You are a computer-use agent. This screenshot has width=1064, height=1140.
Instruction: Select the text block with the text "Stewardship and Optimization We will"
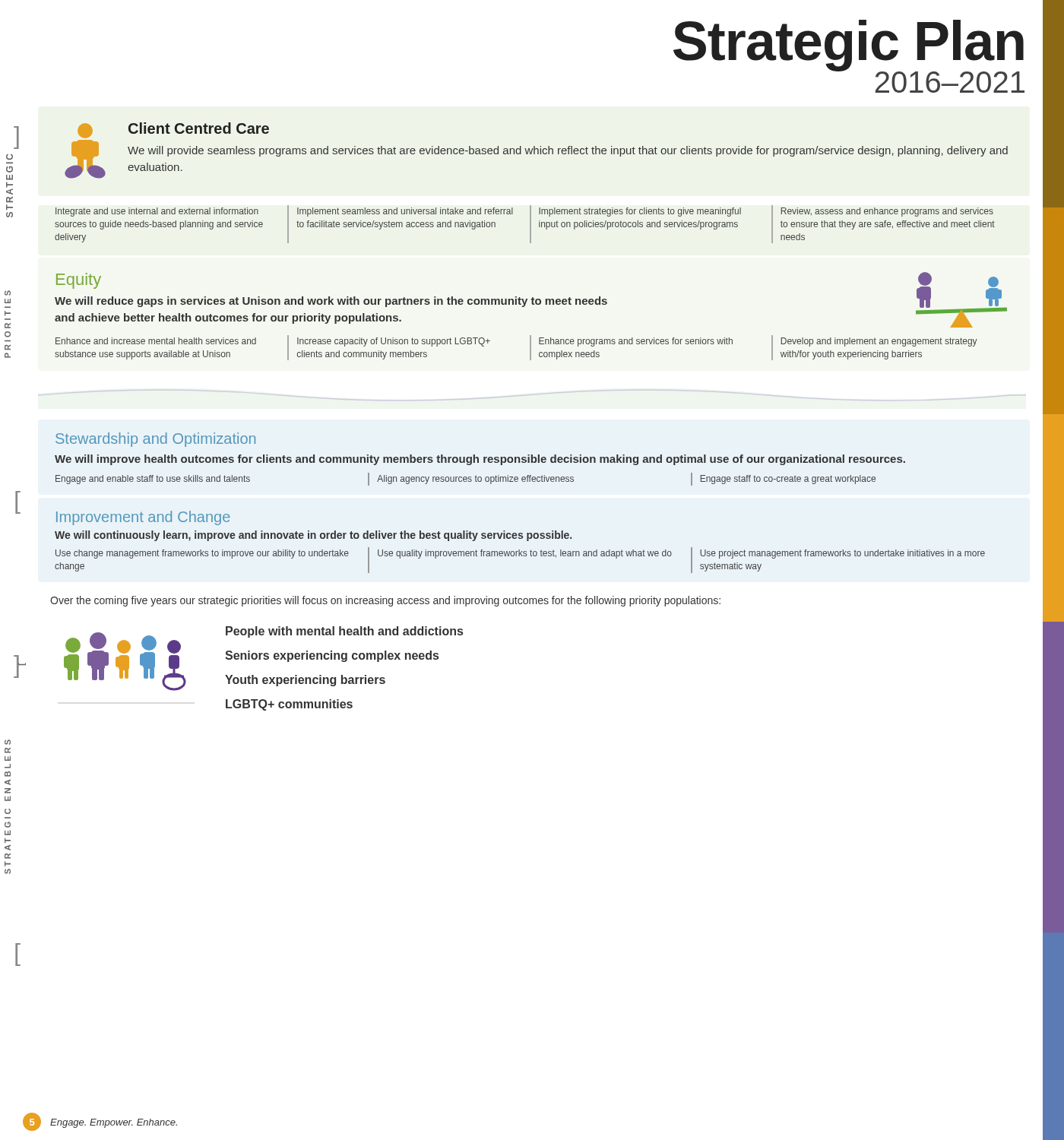point(534,458)
